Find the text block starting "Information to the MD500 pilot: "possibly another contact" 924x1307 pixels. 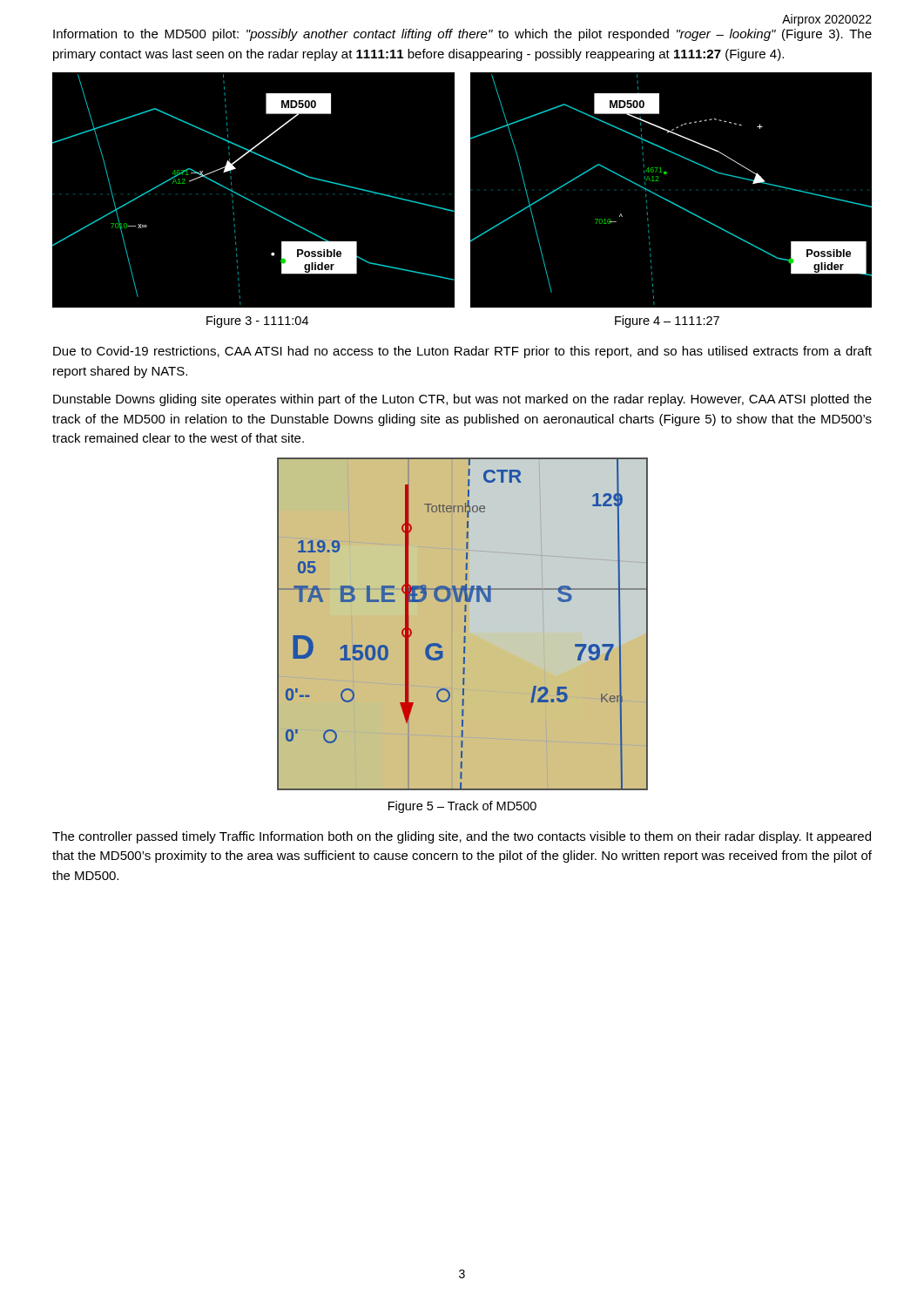tap(462, 43)
